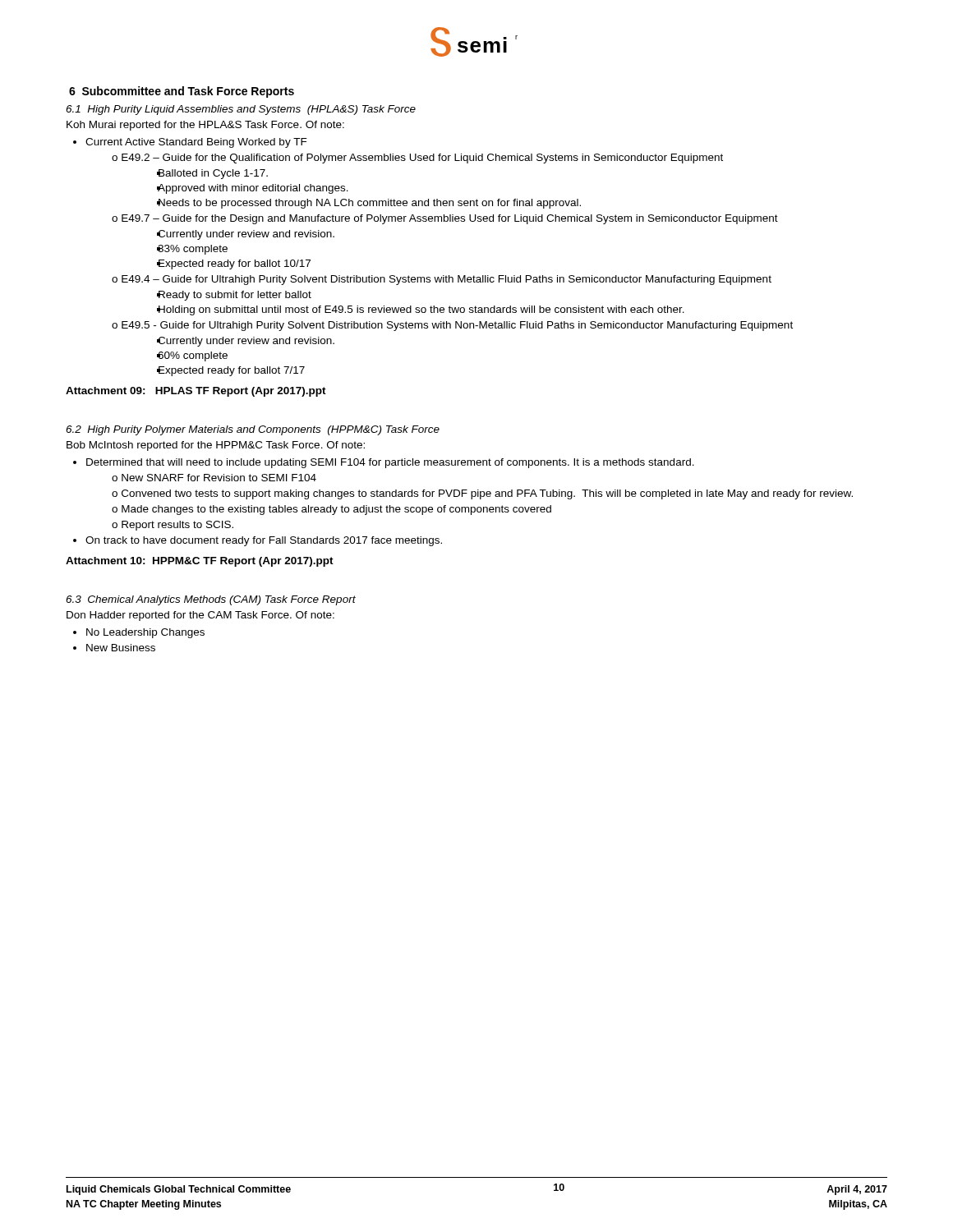Select the text starting "On track to have document ready for Fall"

(264, 540)
